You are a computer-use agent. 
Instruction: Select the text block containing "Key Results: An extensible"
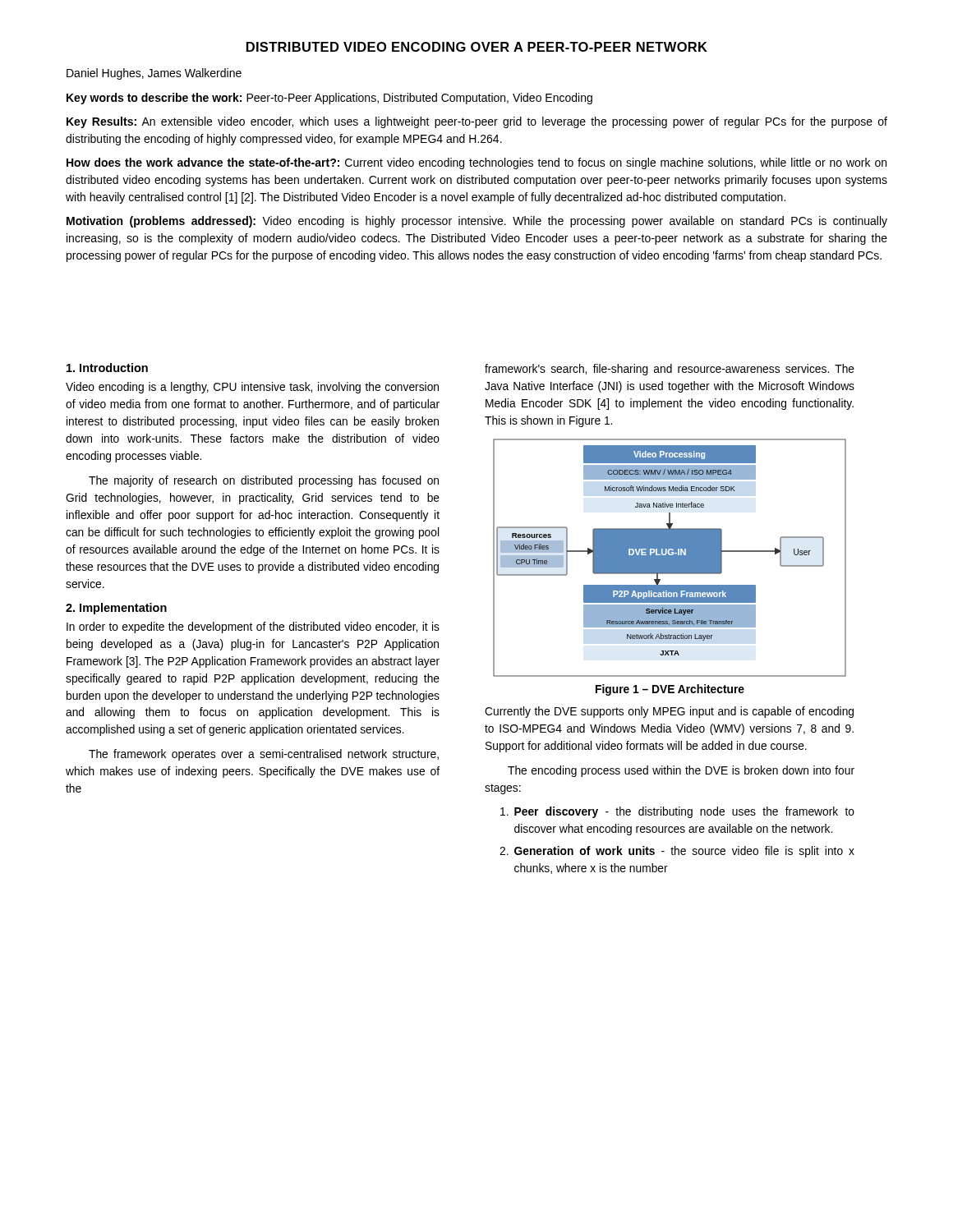click(x=476, y=130)
